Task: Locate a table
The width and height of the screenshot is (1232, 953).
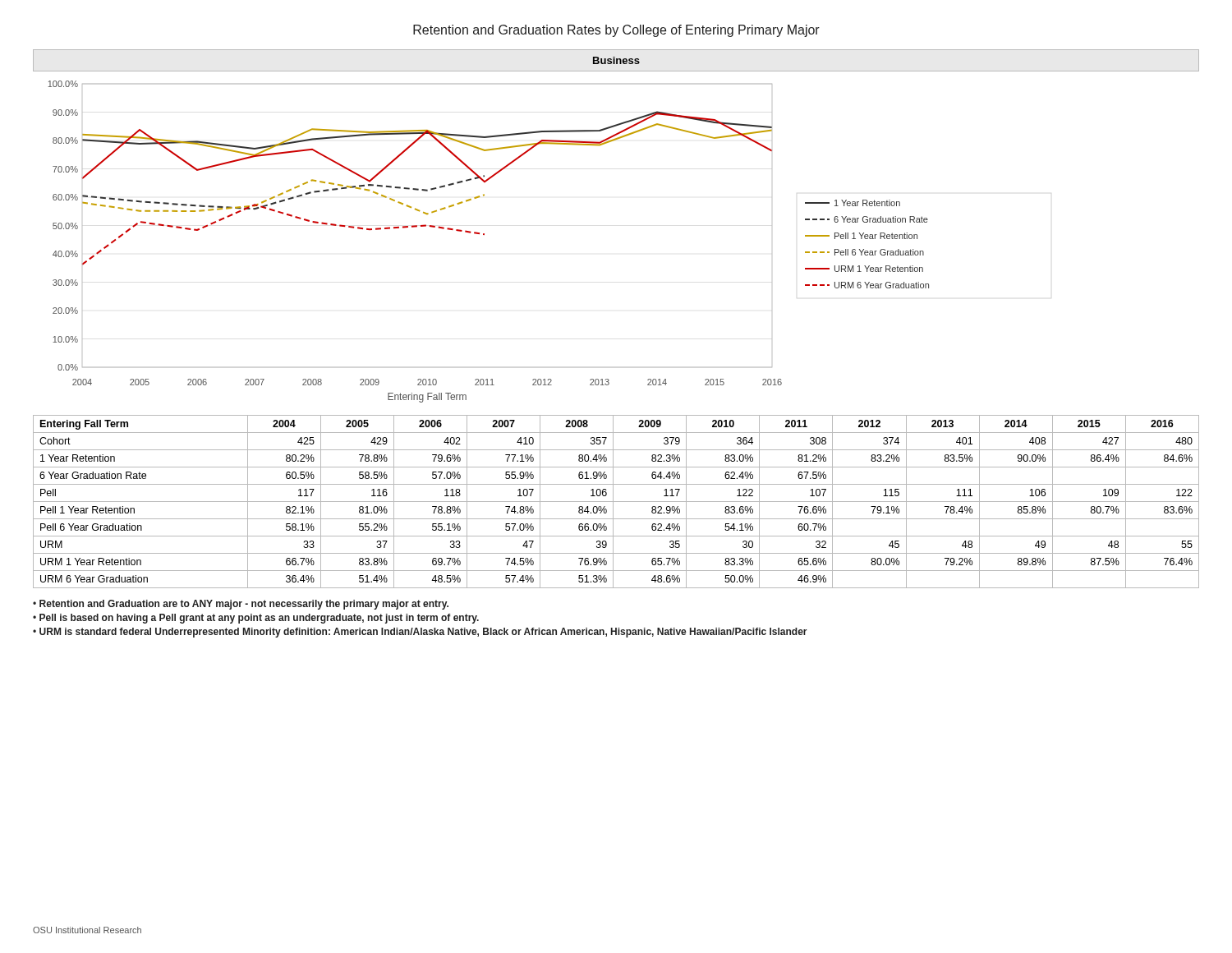Action: (616, 502)
